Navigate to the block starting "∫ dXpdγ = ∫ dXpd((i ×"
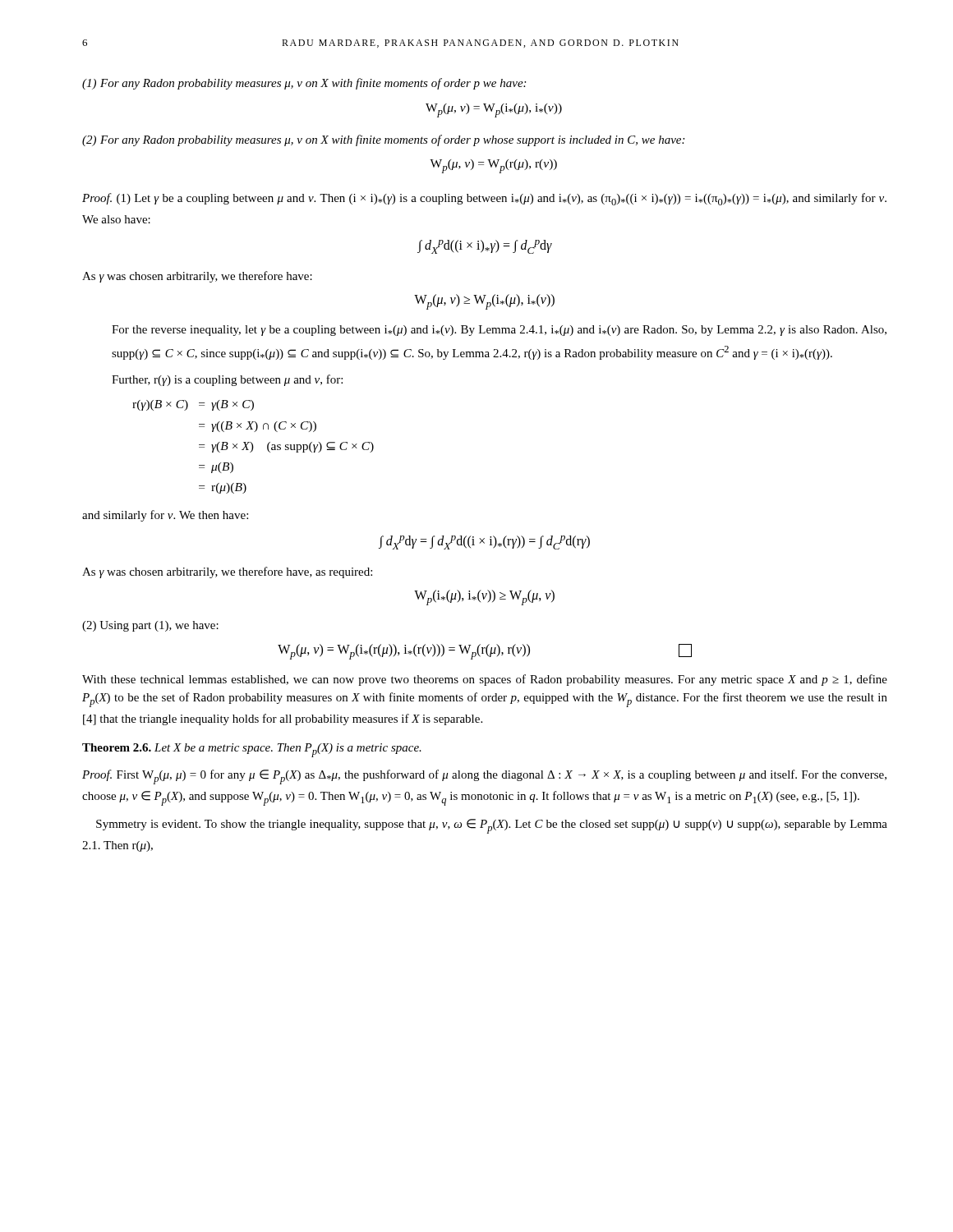This screenshot has width=953, height=1232. [x=485, y=541]
